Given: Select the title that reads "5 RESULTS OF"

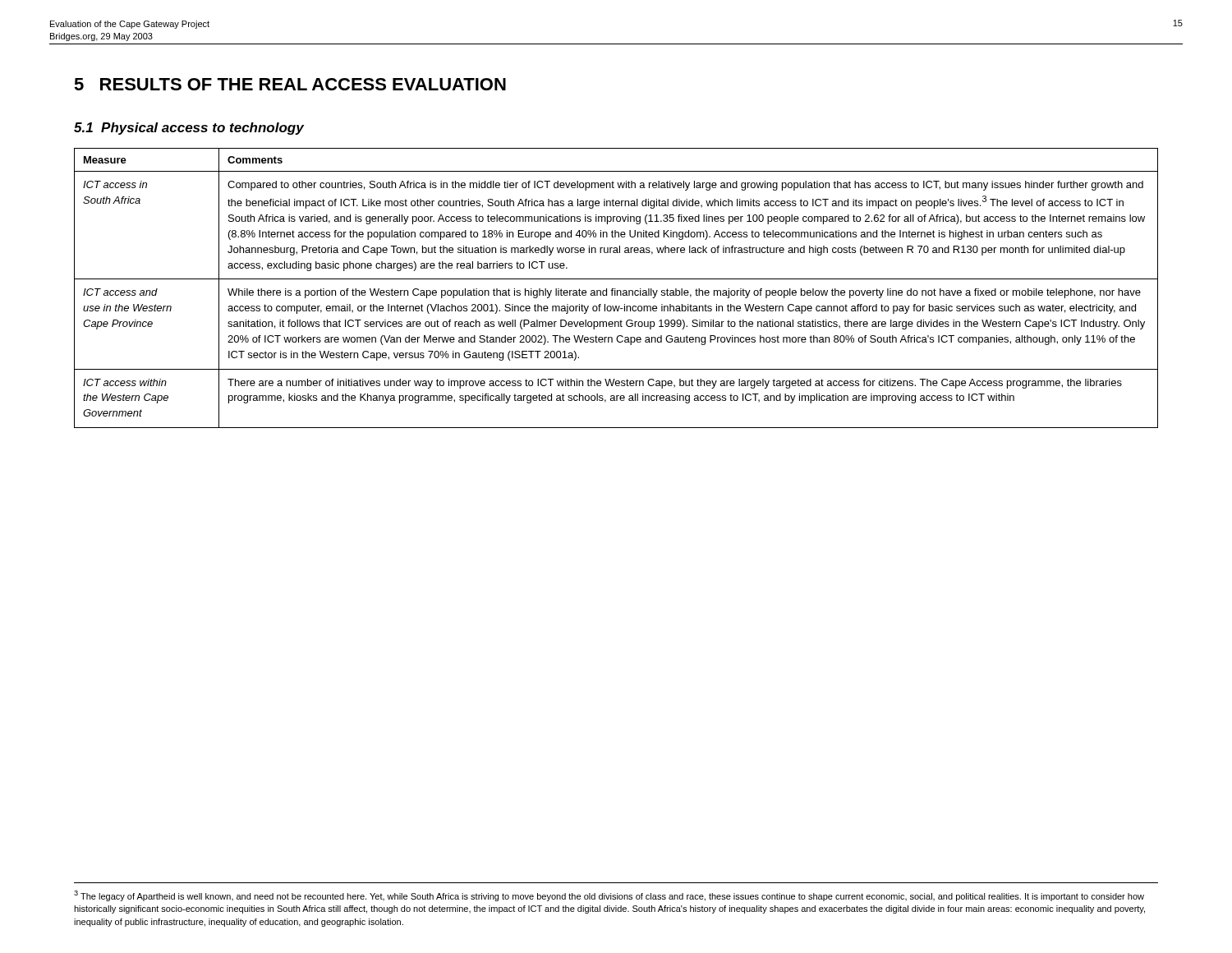Looking at the screenshot, I should [x=290, y=84].
